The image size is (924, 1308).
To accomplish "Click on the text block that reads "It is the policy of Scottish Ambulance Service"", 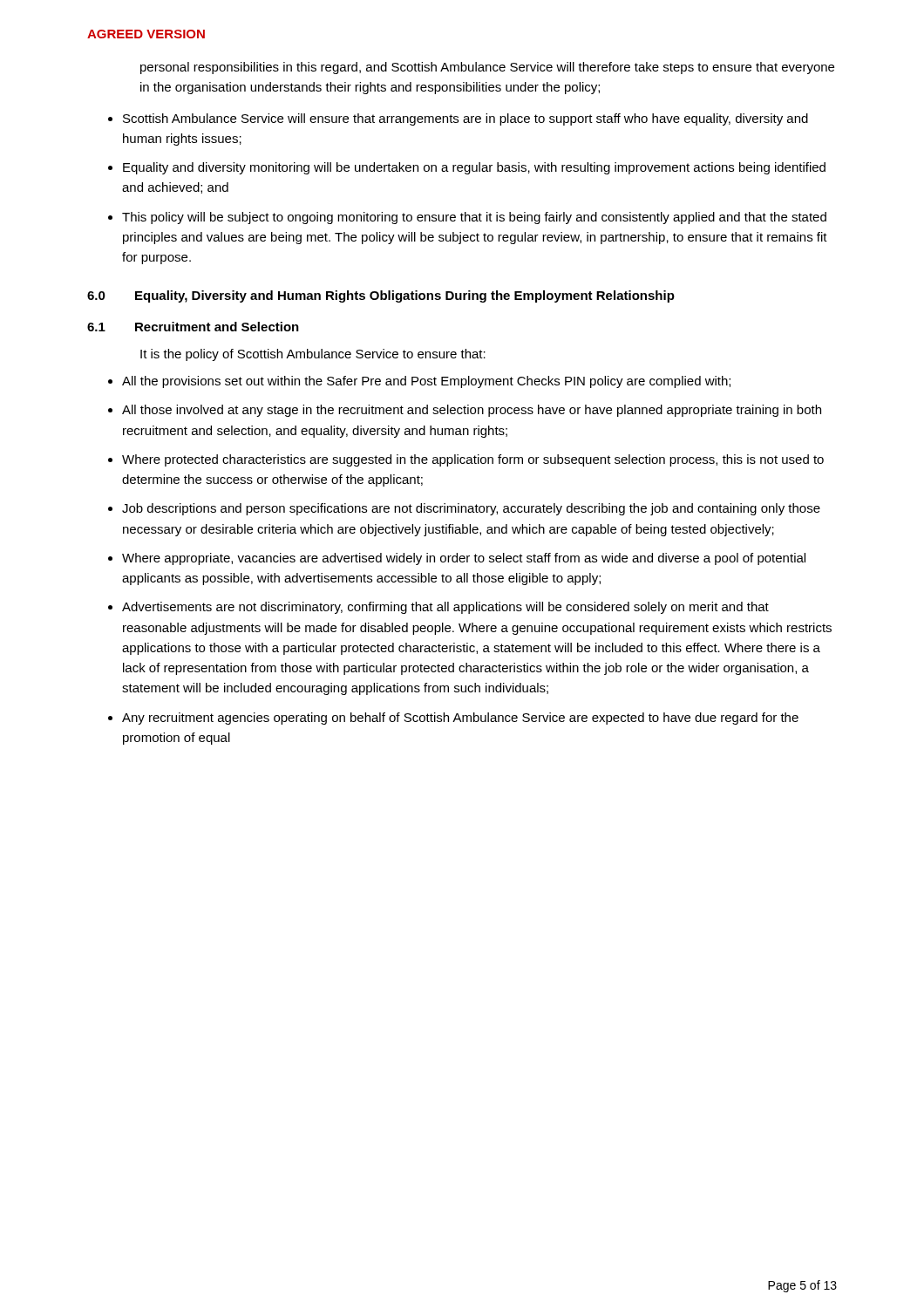I will (x=313, y=353).
